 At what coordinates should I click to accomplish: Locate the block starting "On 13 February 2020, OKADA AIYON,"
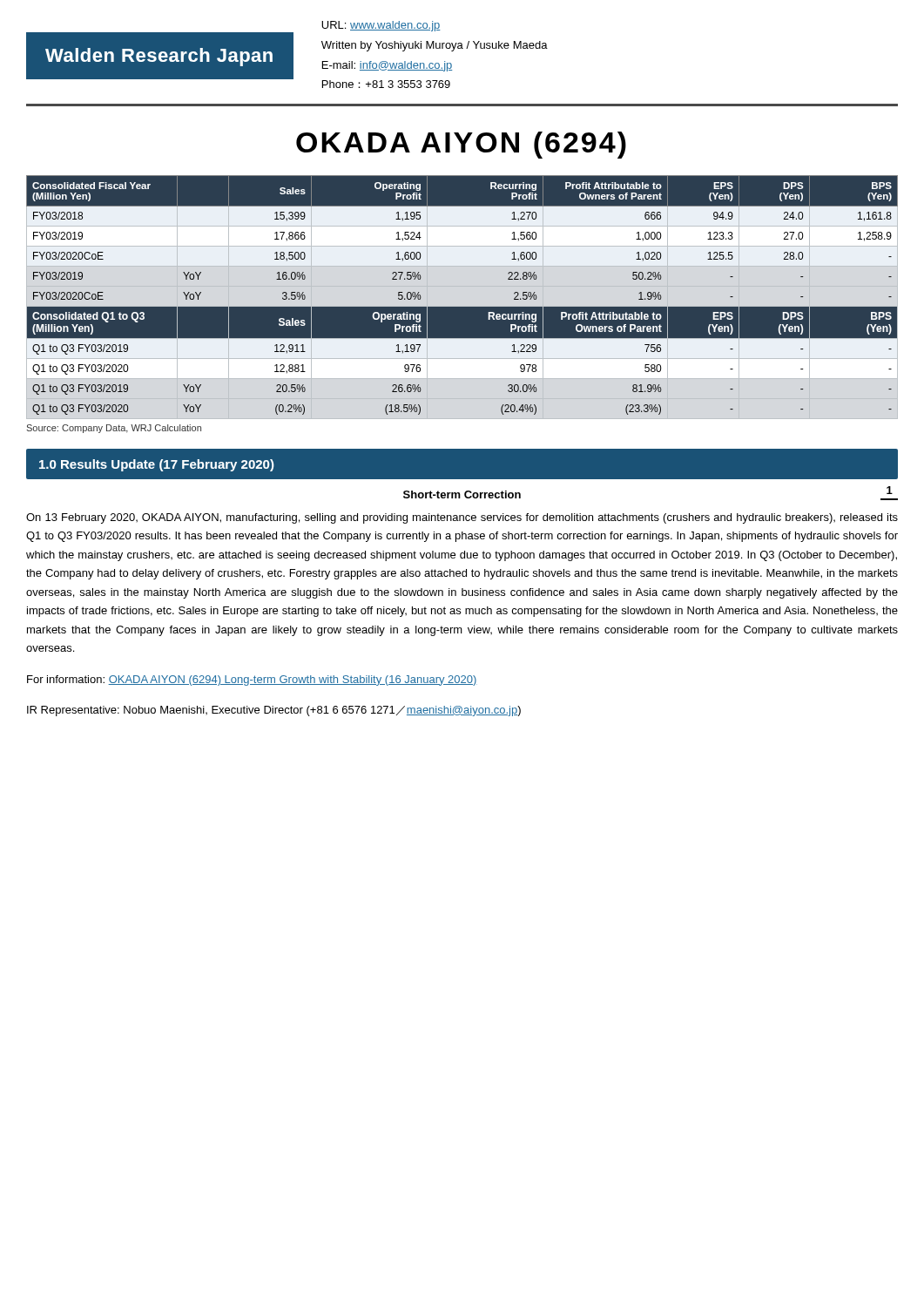(x=462, y=583)
